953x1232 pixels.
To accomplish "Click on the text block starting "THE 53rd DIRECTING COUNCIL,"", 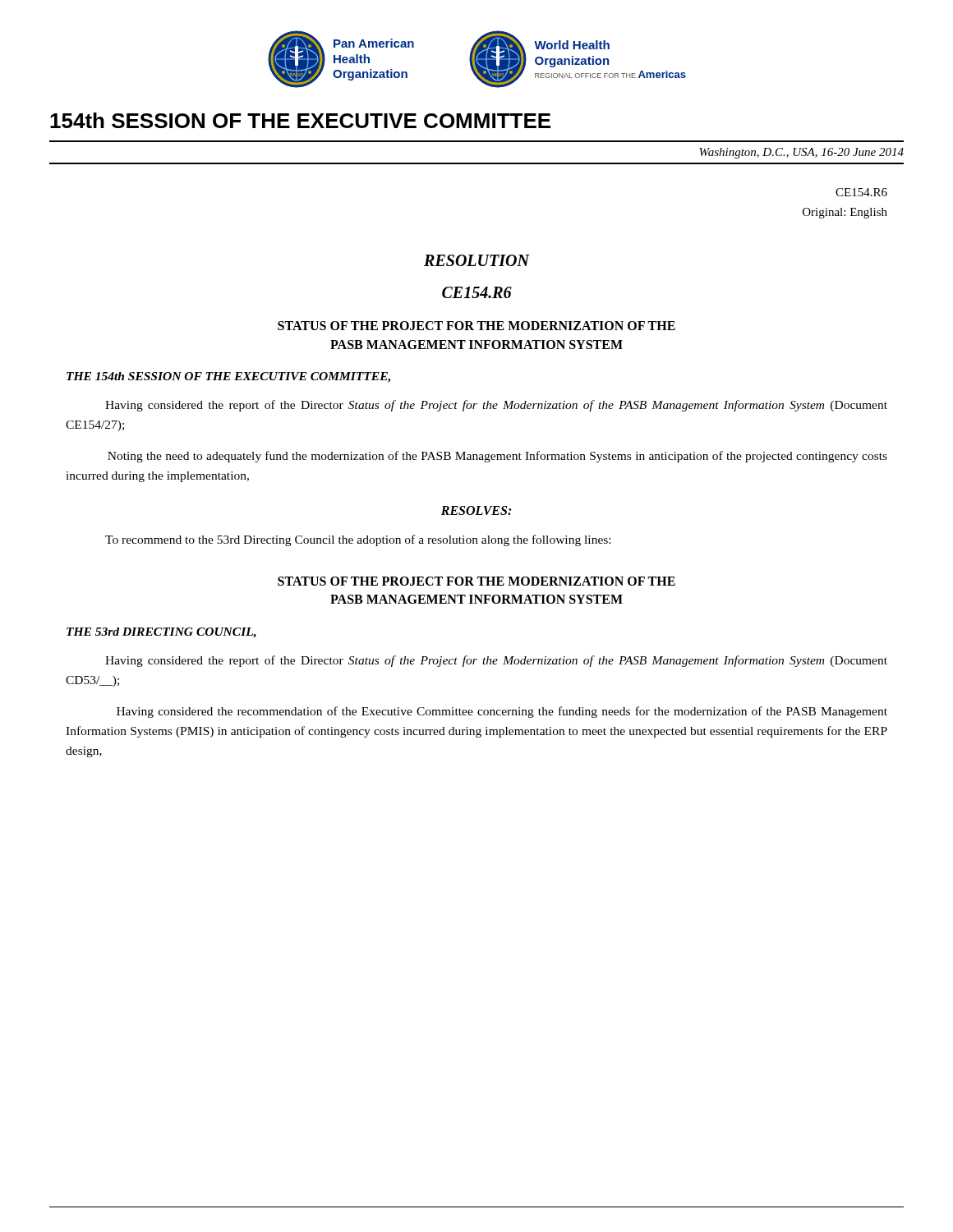I will tap(161, 631).
